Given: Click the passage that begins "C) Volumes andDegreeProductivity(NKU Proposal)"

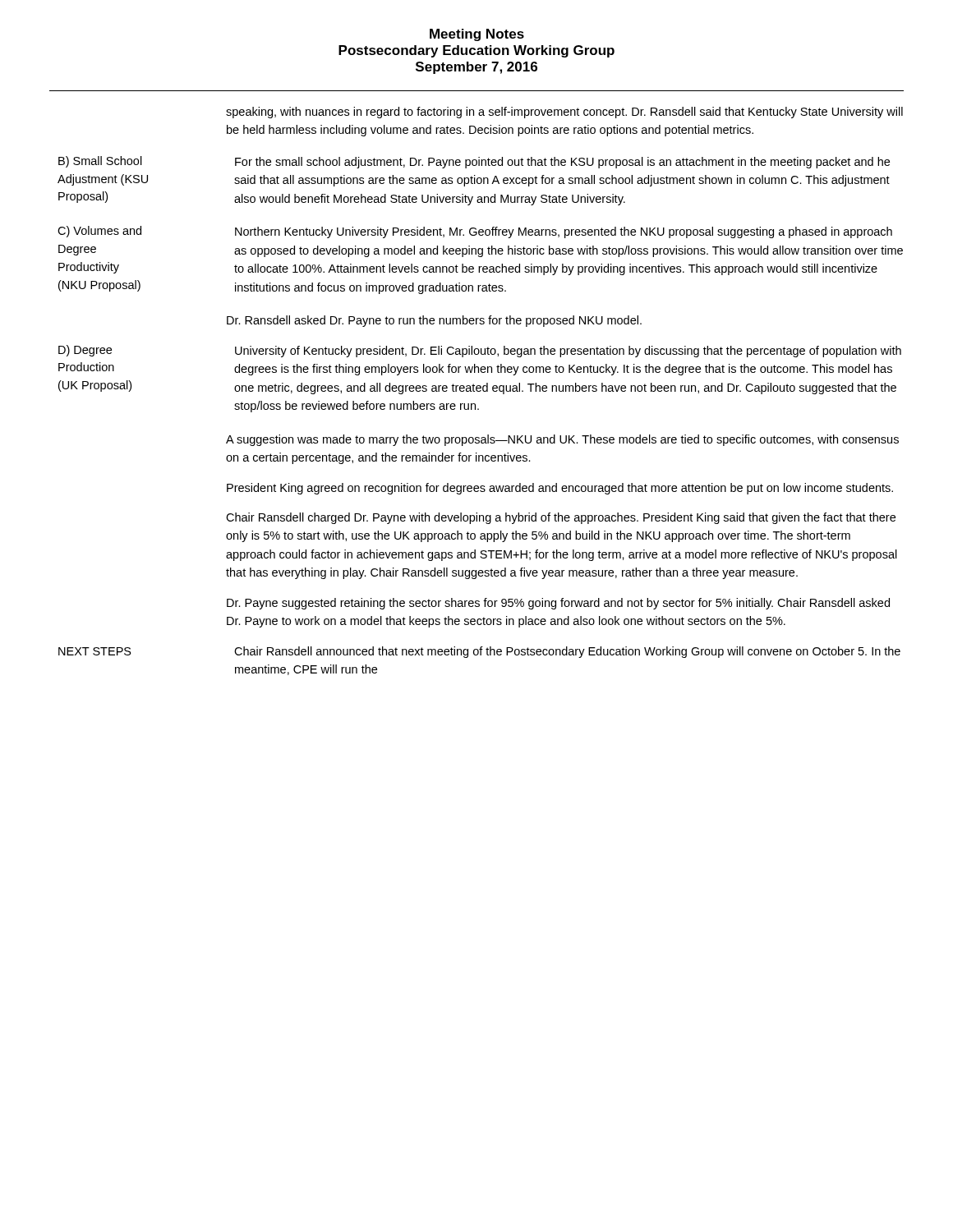Looking at the screenshot, I should coord(476,260).
